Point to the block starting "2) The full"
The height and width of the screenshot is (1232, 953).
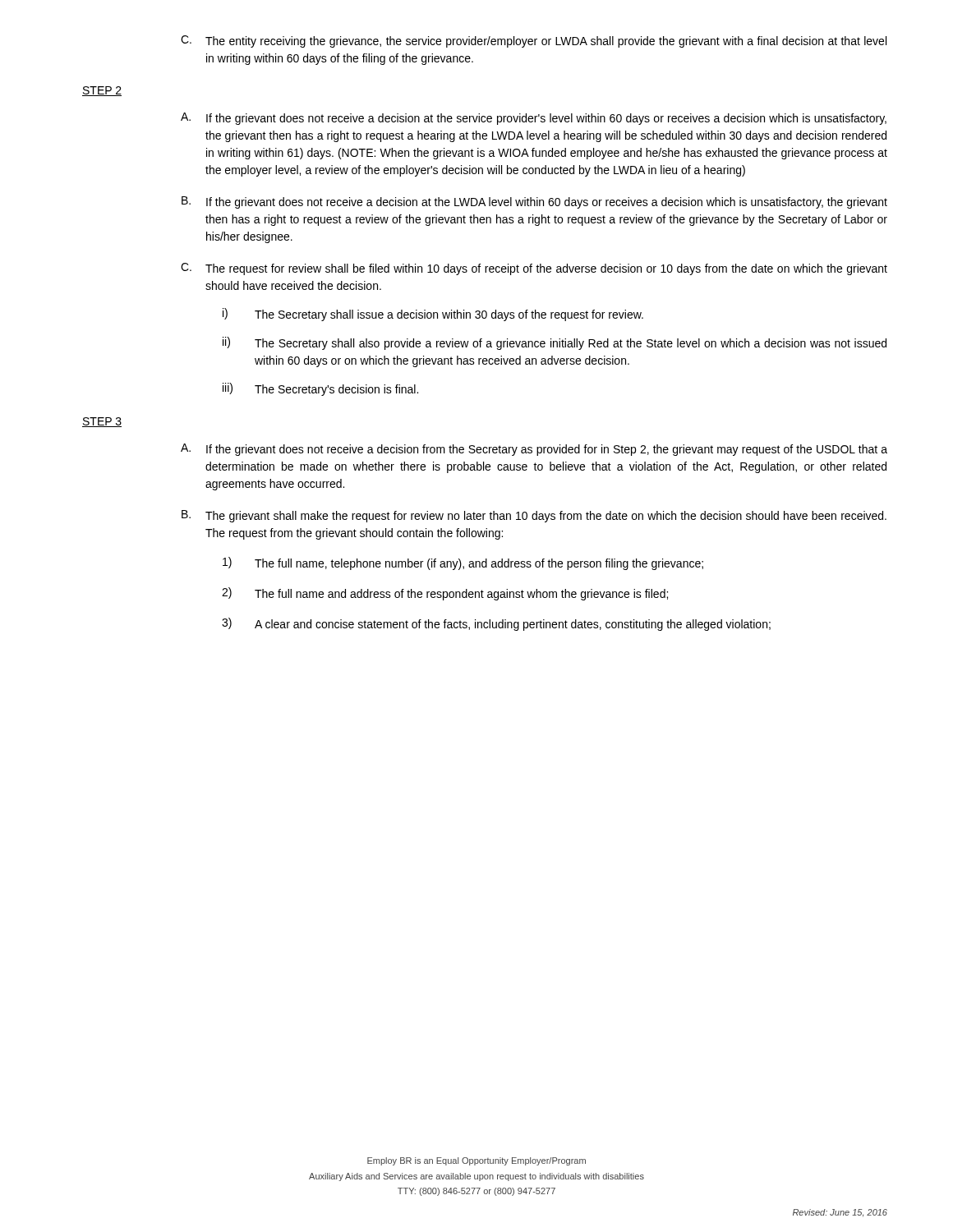pyautogui.click(x=555, y=594)
